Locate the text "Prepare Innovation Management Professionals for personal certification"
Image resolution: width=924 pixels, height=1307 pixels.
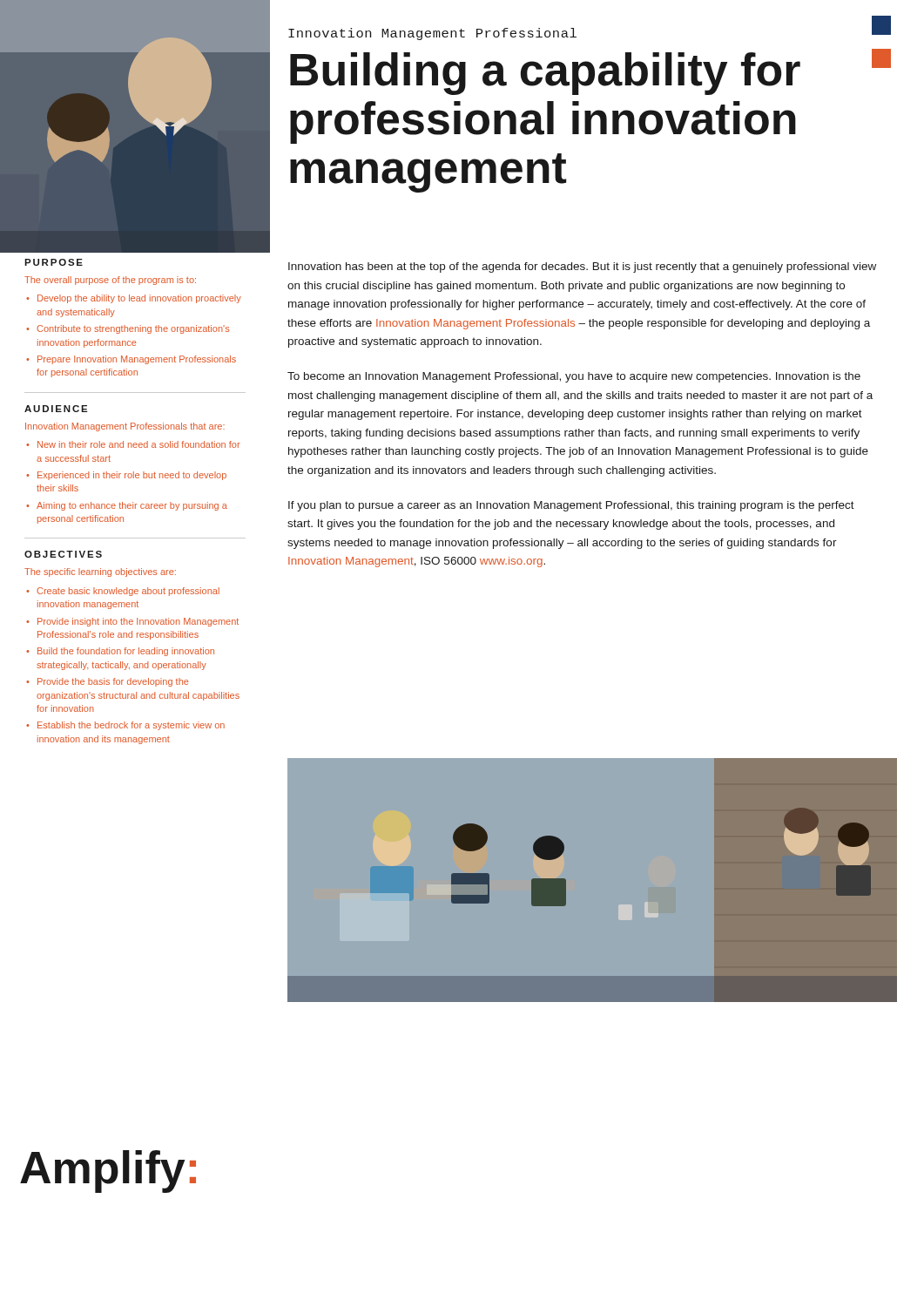tap(136, 366)
